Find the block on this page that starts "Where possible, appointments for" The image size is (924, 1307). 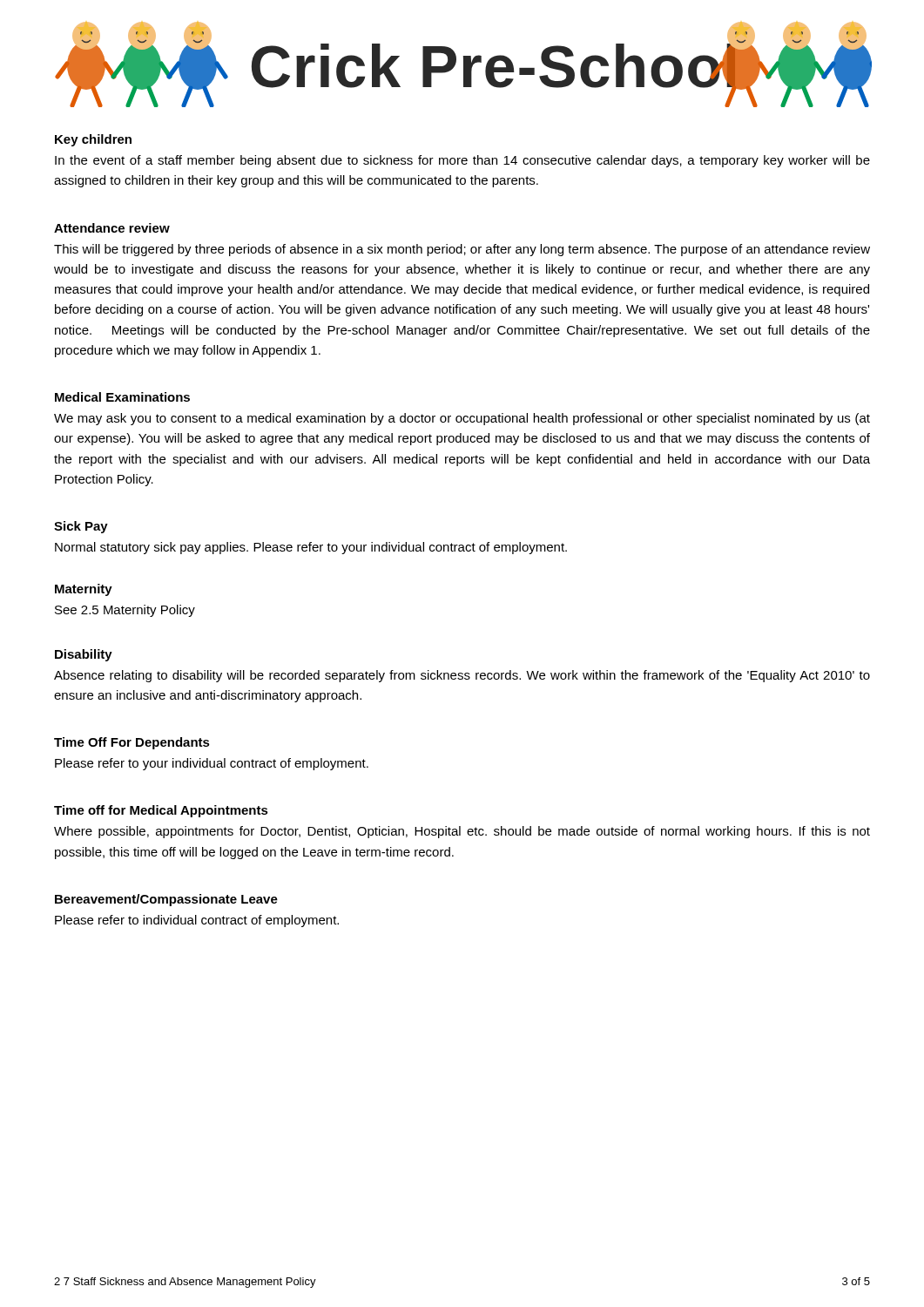click(x=462, y=841)
